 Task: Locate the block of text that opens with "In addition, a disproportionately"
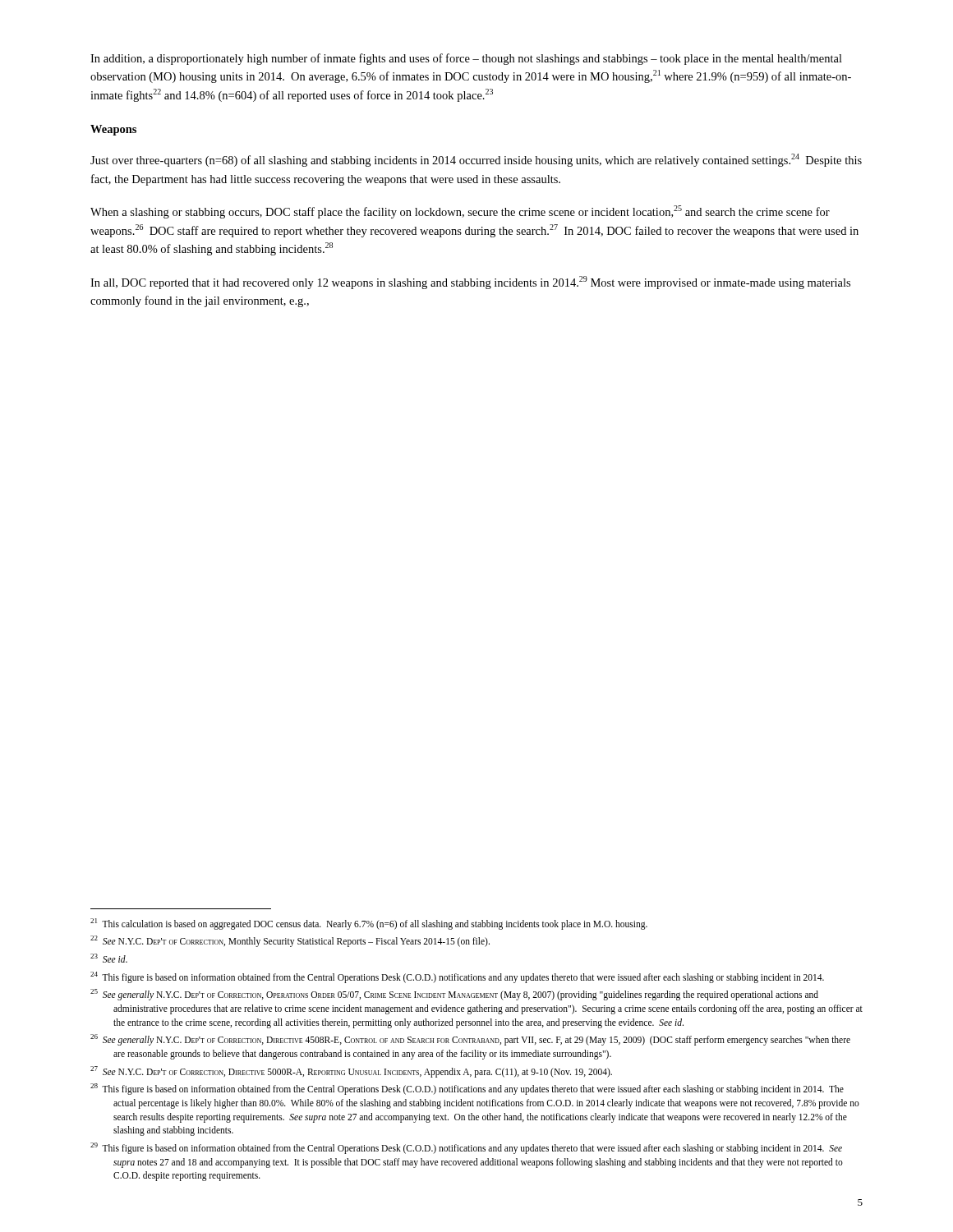pyautogui.click(x=471, y=77)
